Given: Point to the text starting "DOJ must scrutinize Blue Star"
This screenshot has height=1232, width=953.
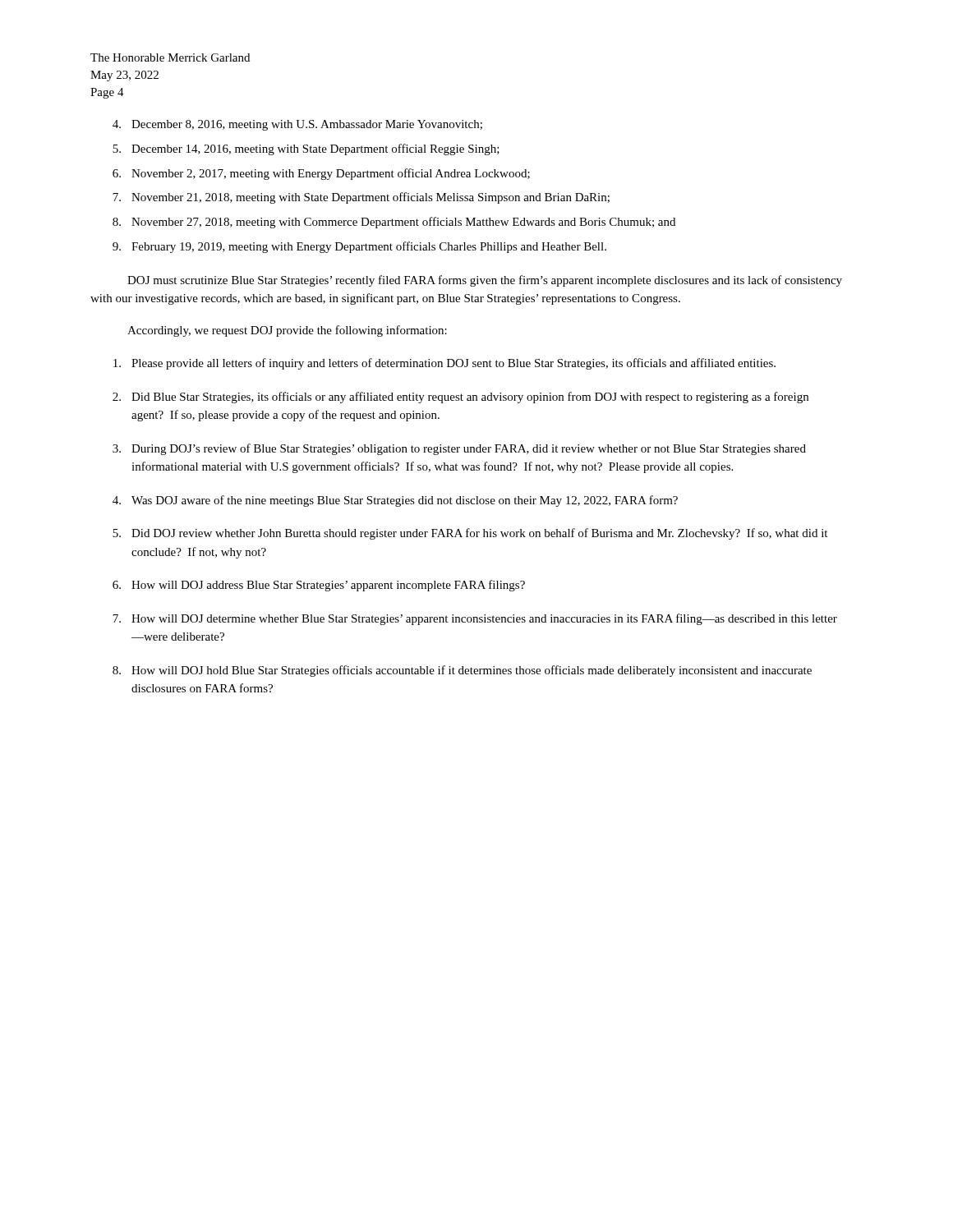Looking at the screenshot, I should (x=466, y=289).
